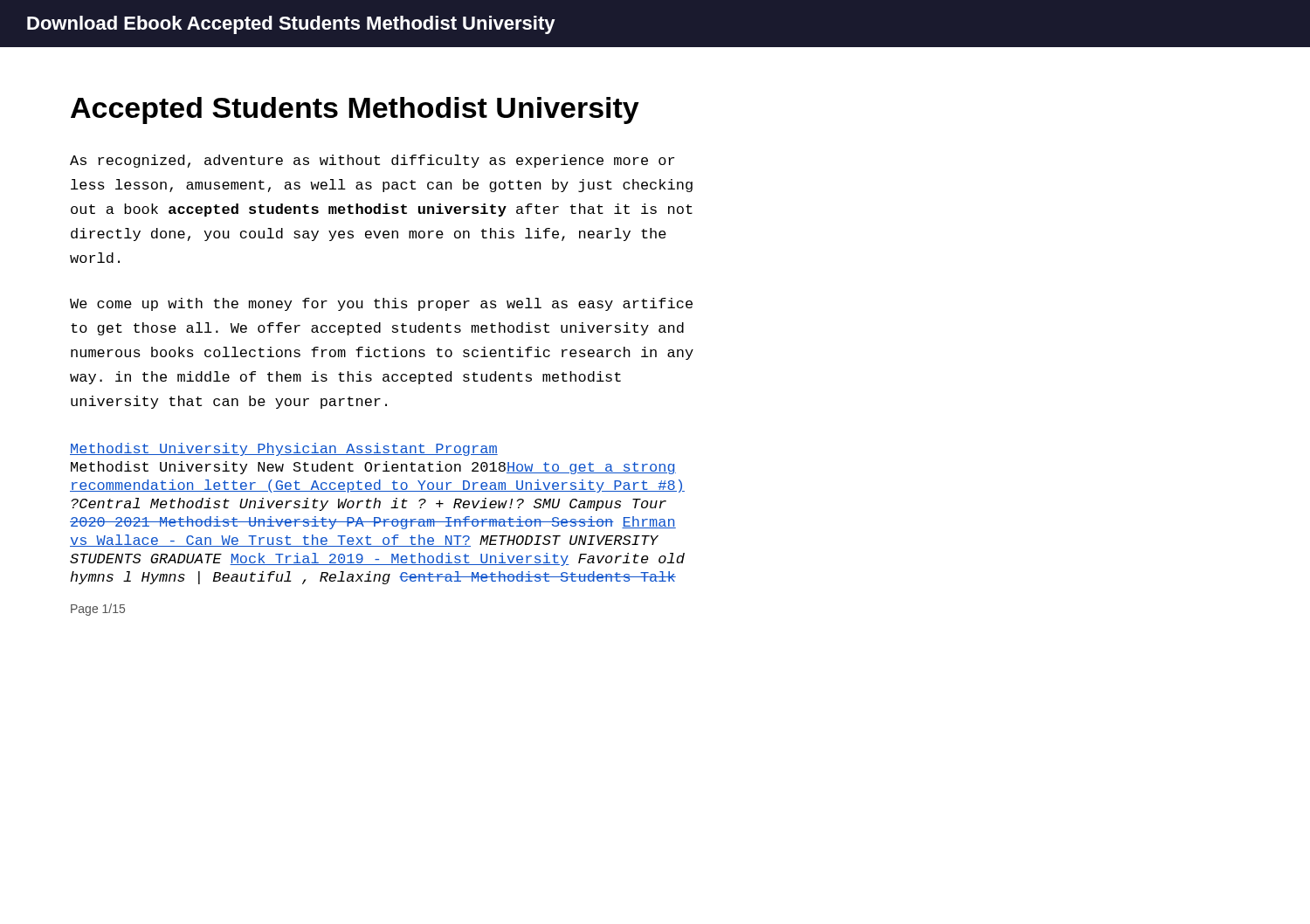The height and width of the screenshot is (924, 1310).
Task: Navigate to the block starting "?Central Methodist University Worth it ? + Review!?"
Action: pos(368,505)
